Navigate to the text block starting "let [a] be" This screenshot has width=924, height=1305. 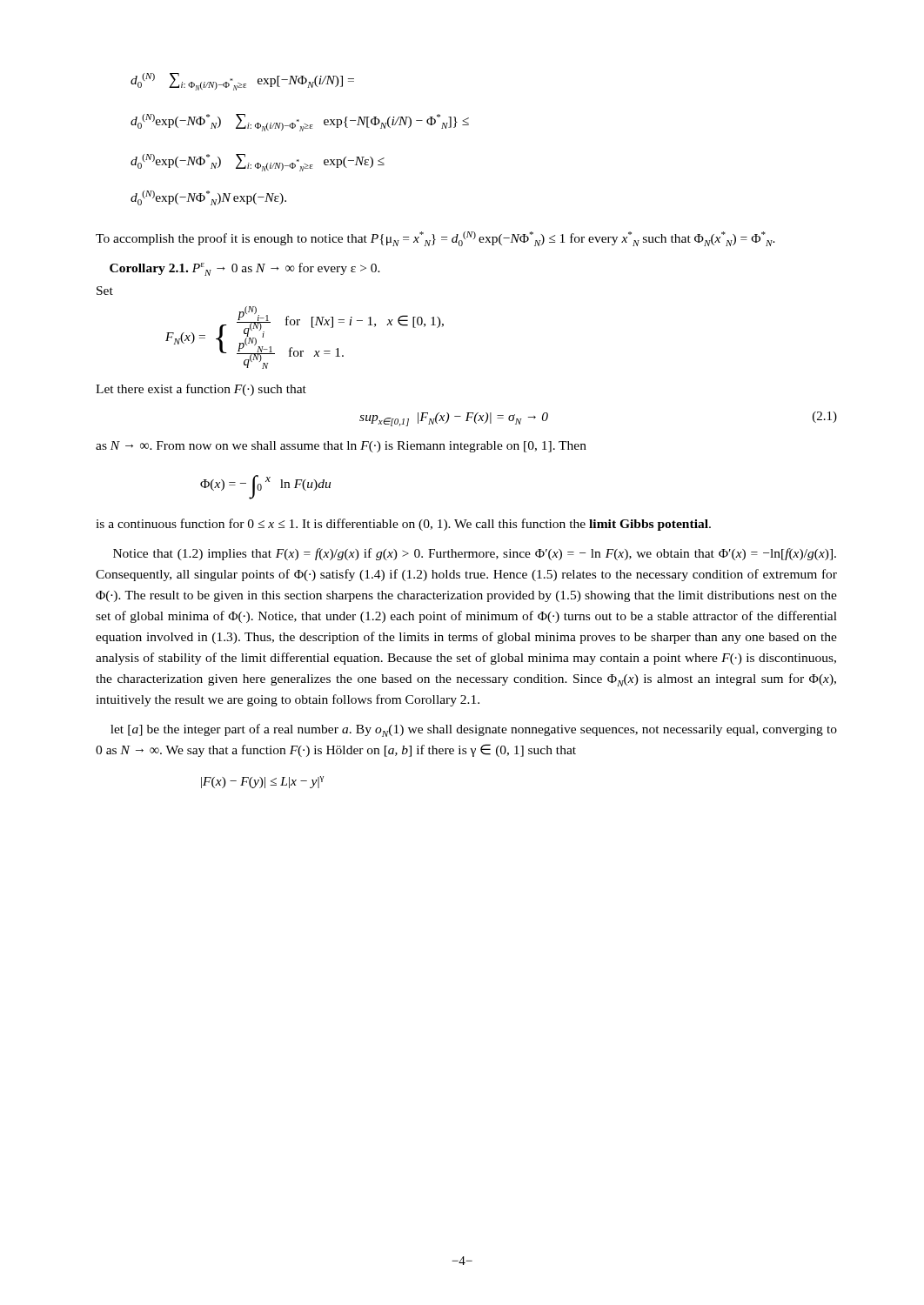pyautogui.click(x=466, y=739)
